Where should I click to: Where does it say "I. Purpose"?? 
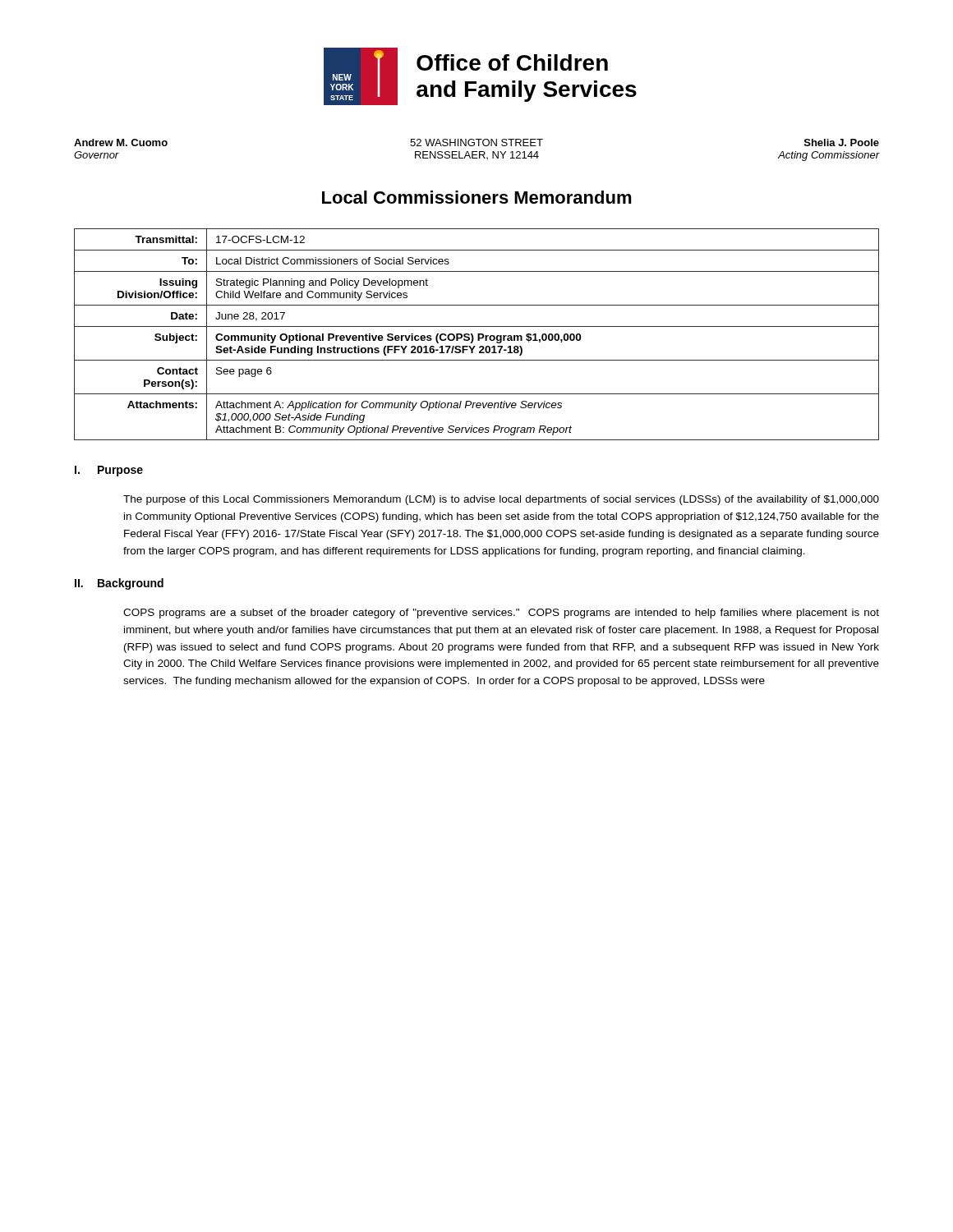[x=108, y=470]
